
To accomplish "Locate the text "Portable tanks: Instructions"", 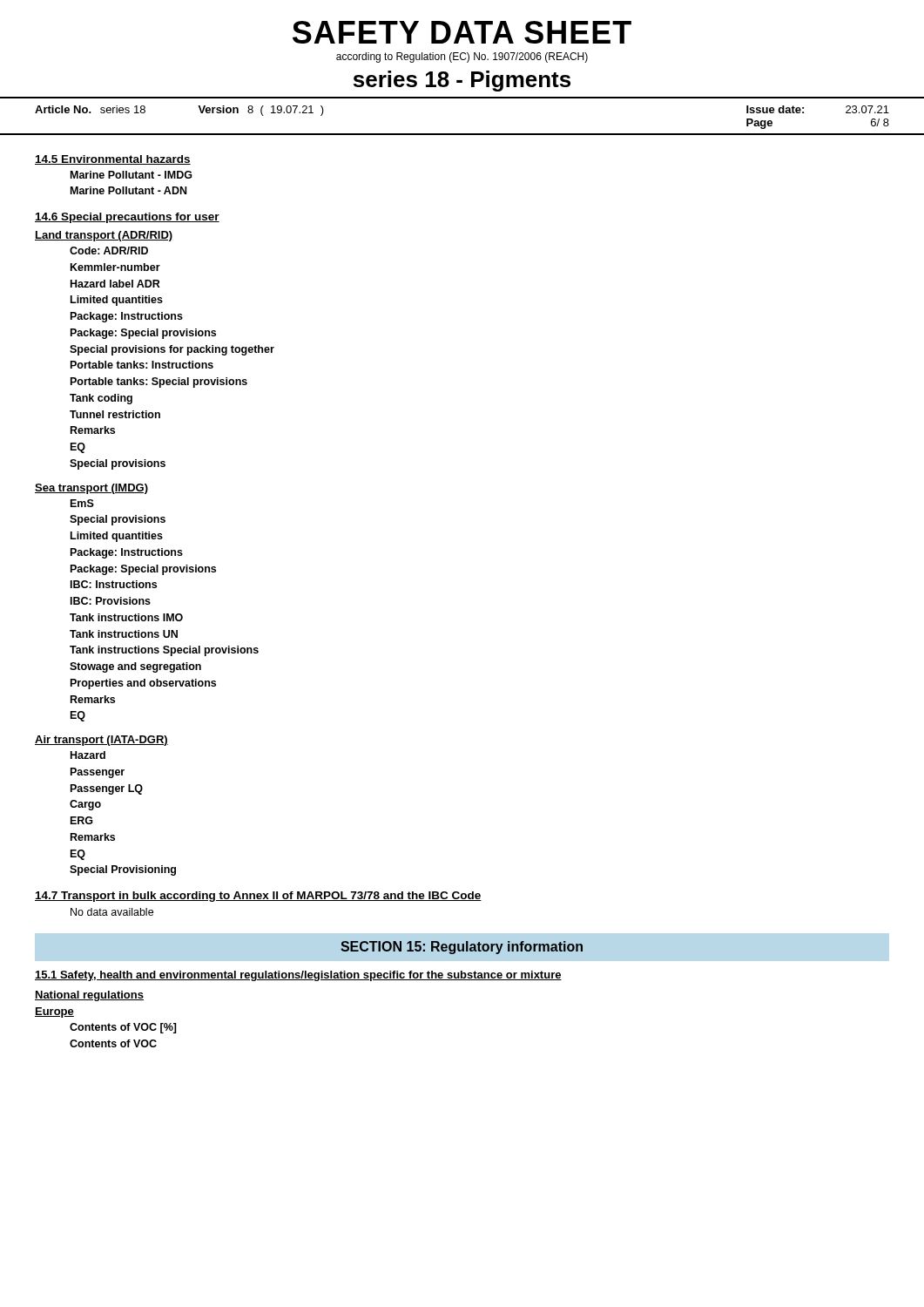I will click(142, 365).
